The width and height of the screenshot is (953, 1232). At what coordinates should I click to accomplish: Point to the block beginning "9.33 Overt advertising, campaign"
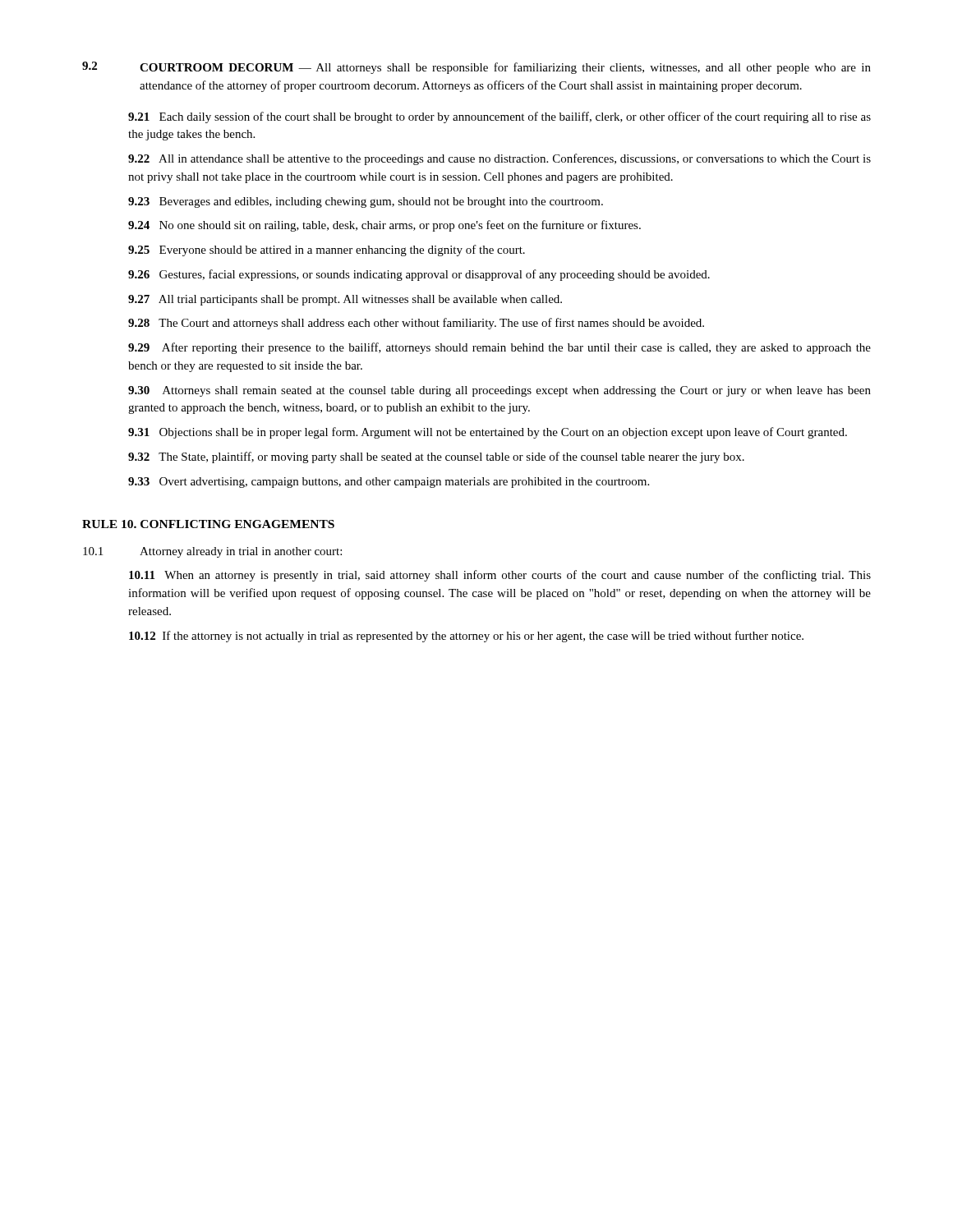click(x=389, y=481)
